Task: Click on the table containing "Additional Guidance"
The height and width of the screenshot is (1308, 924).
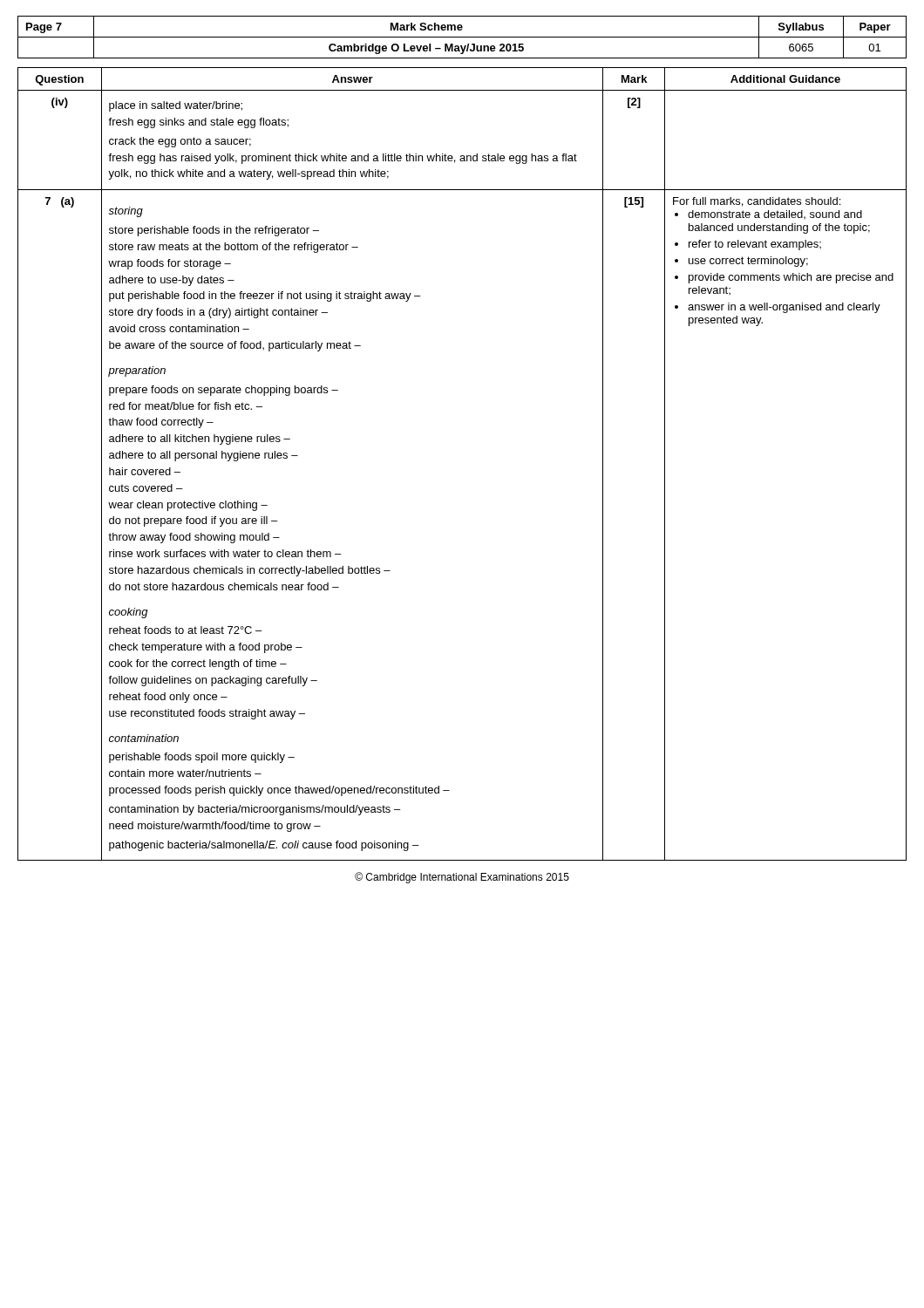Action: tap(462, 464)
